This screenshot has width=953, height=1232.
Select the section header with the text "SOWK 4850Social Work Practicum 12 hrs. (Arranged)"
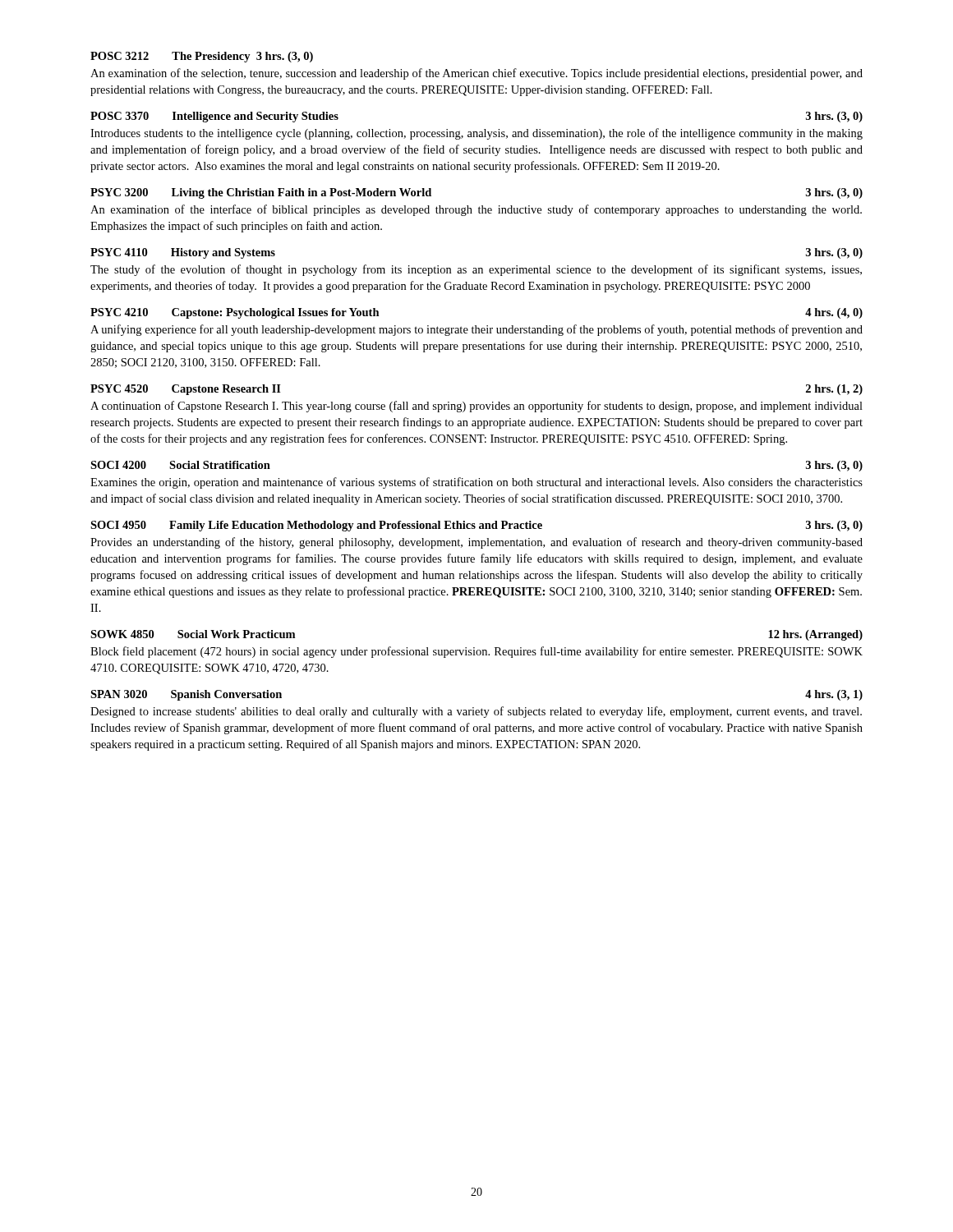point(109,635)
